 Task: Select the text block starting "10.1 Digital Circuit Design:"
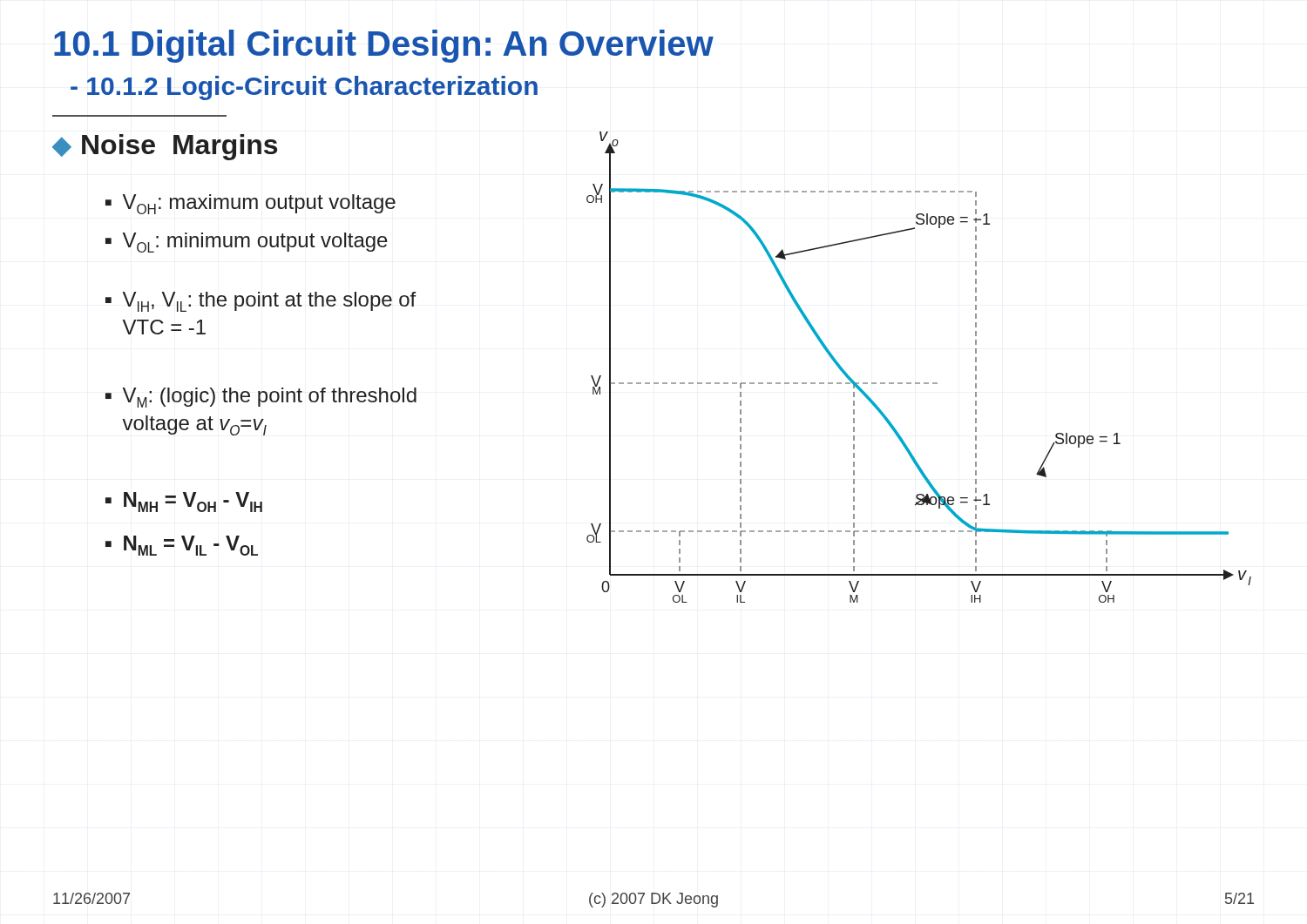pos(383,44)
